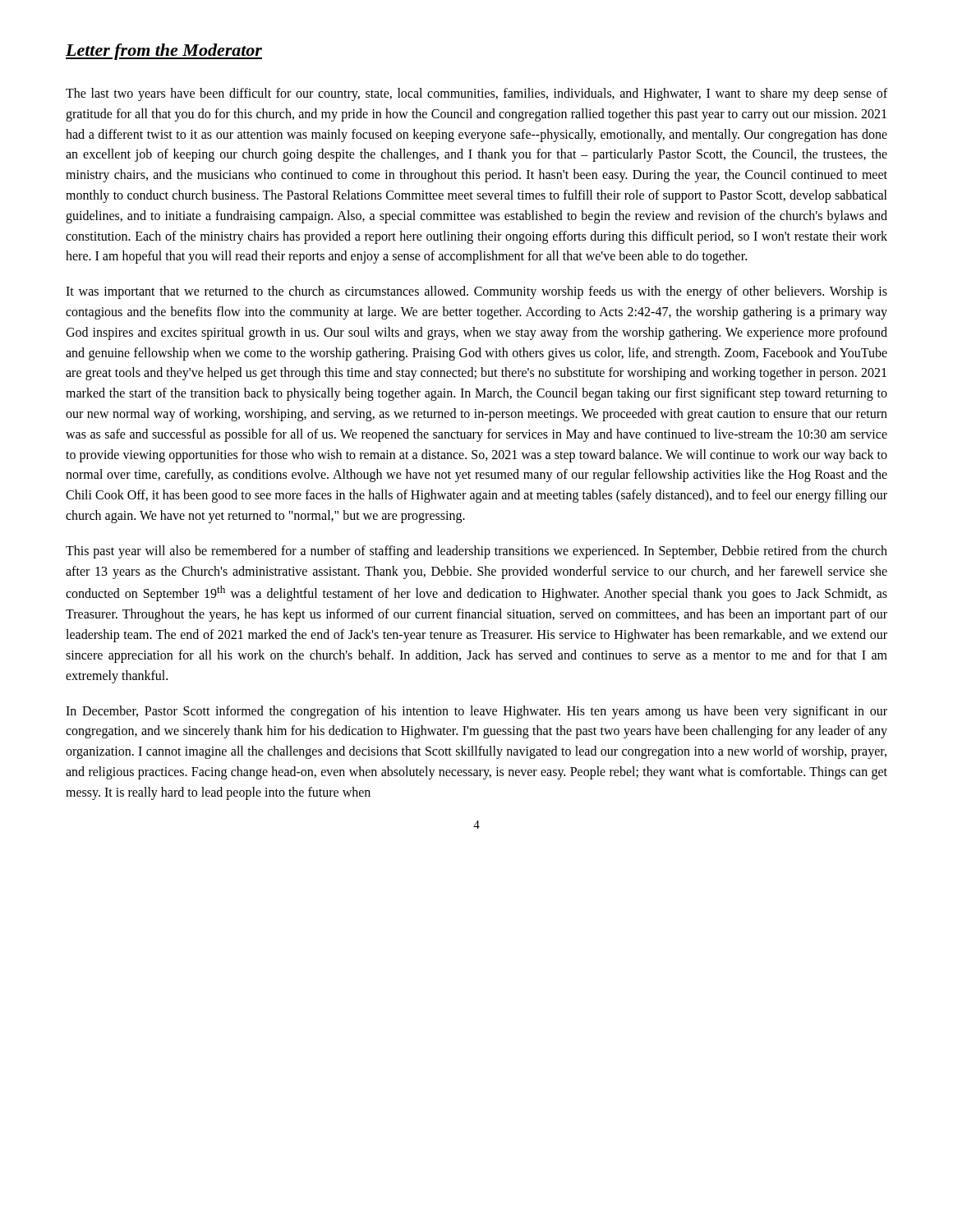Find the block on this page that starts "This past year will also be"
The image size is (953, 1232).
coord(476,613)
